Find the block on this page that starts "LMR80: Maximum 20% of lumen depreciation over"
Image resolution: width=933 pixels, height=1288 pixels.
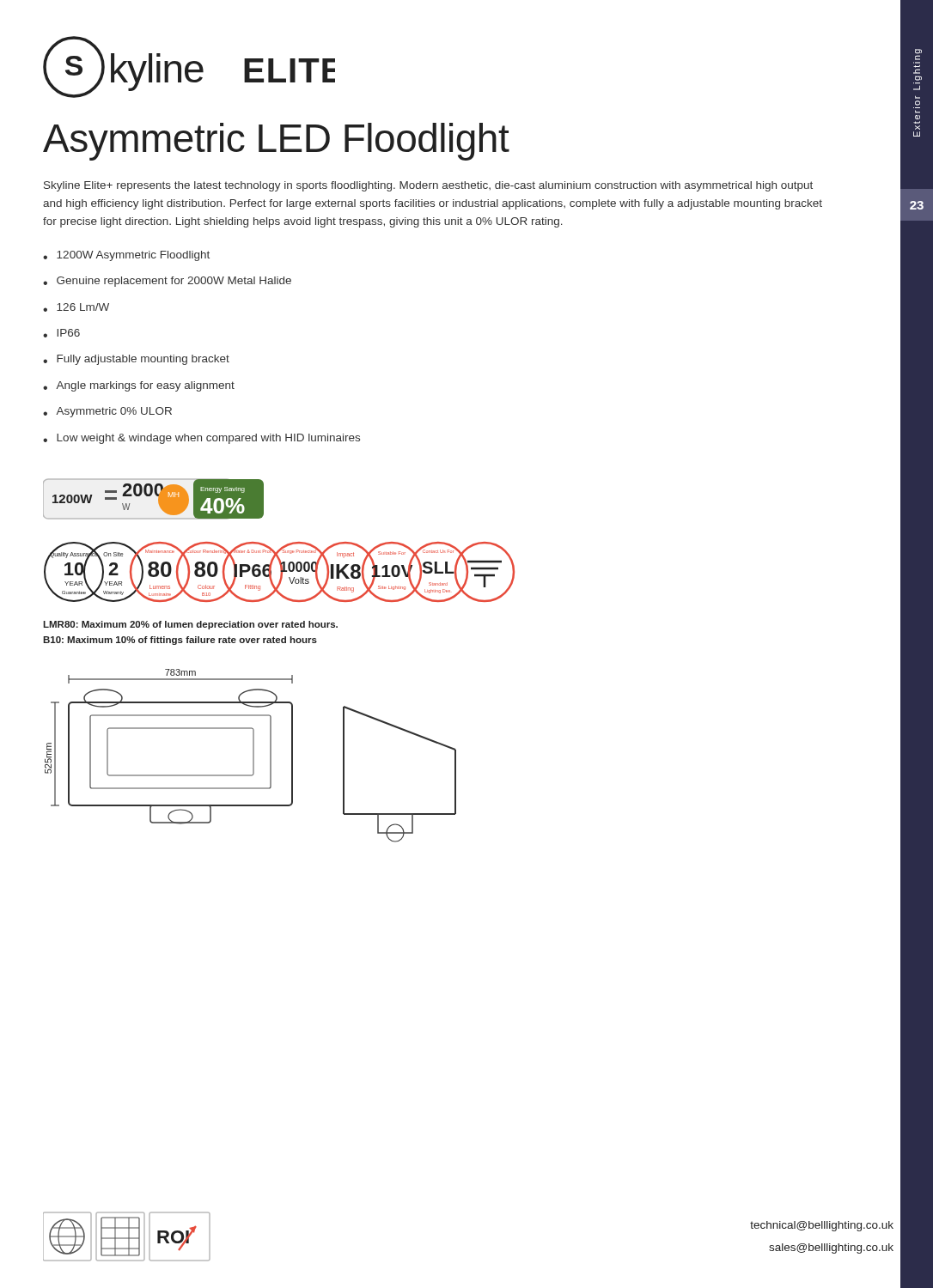coord(191,632)
